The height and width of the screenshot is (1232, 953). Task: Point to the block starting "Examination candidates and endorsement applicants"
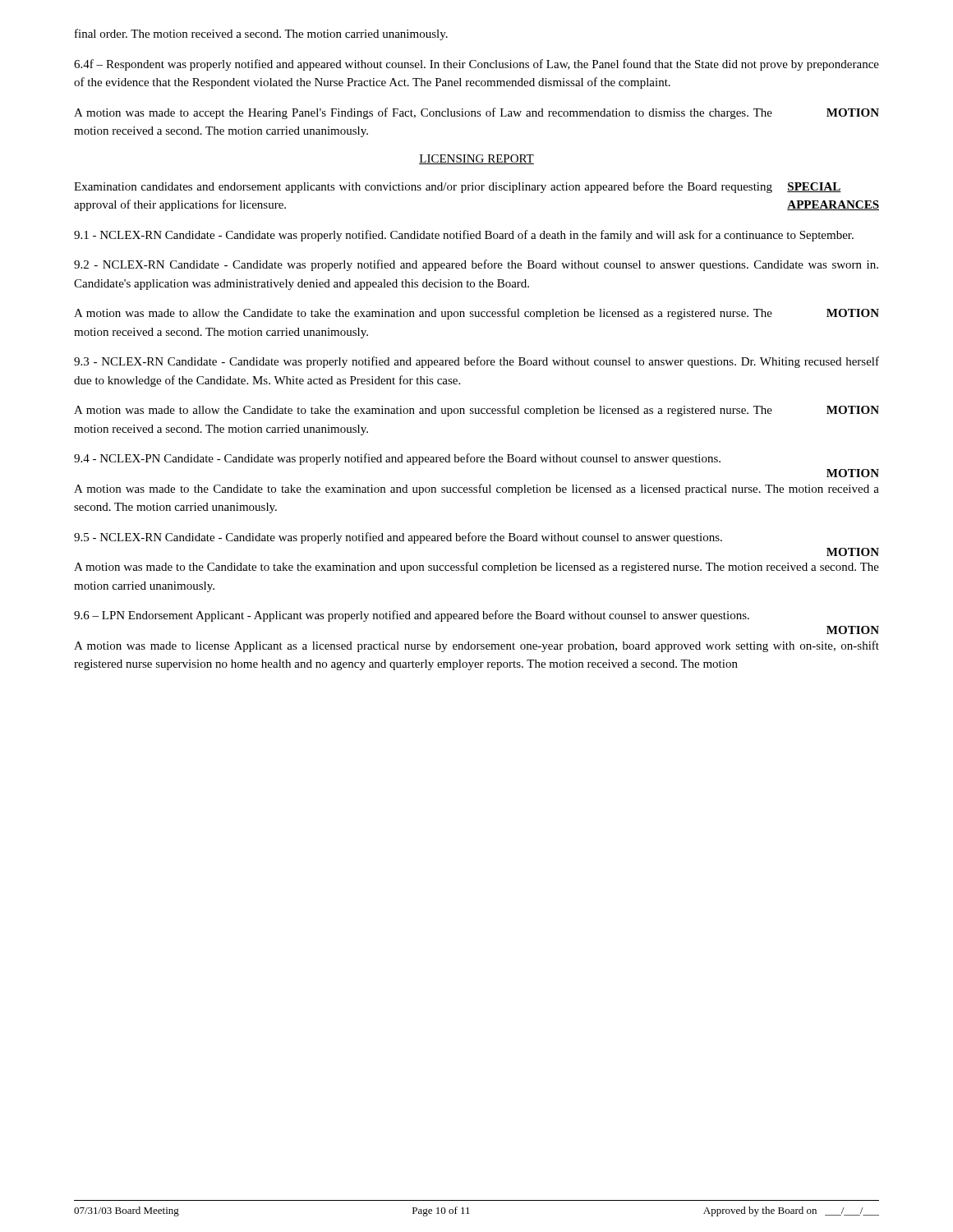pos(476,196)
